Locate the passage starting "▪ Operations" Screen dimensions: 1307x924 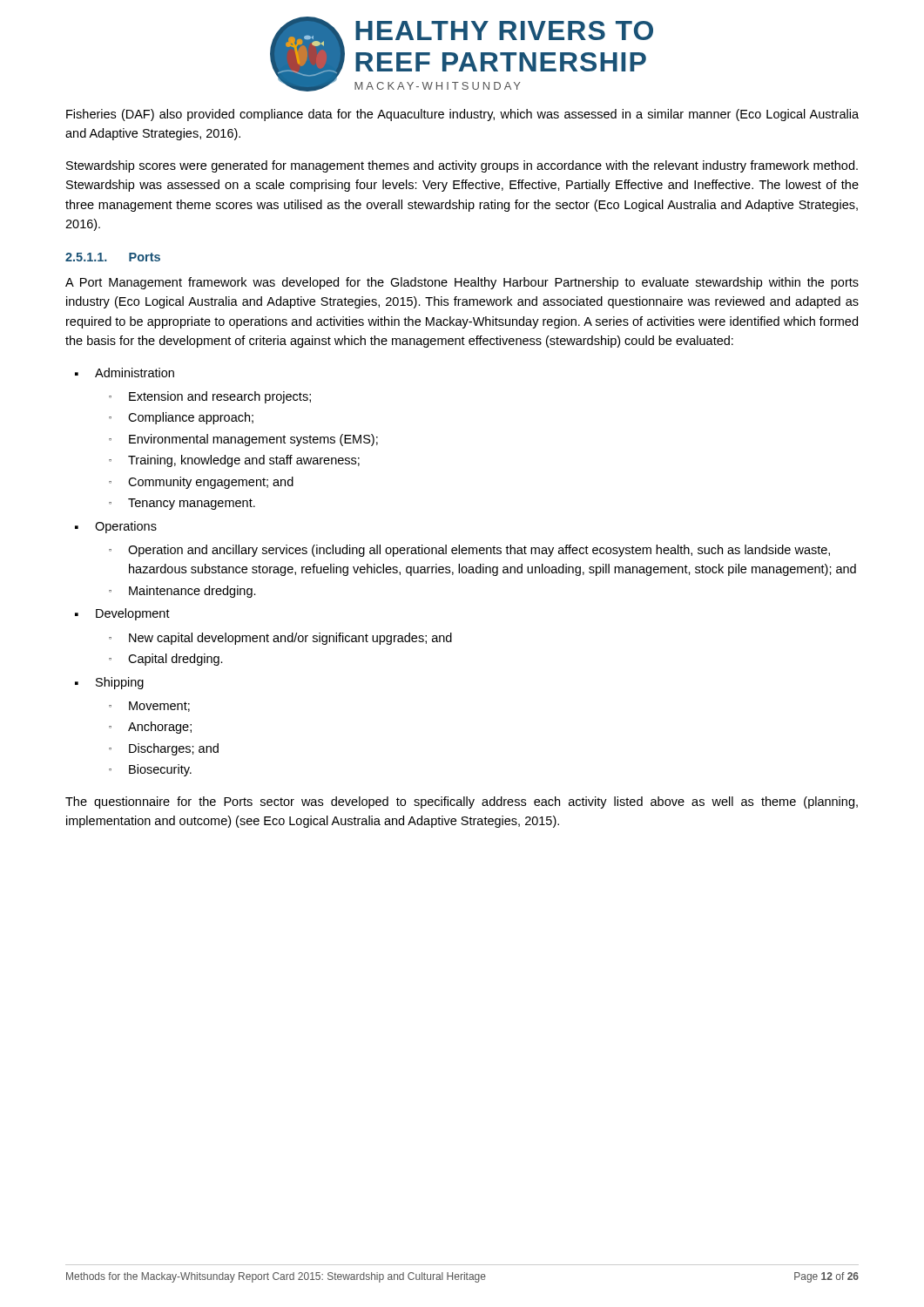click(x=115, y=527)
